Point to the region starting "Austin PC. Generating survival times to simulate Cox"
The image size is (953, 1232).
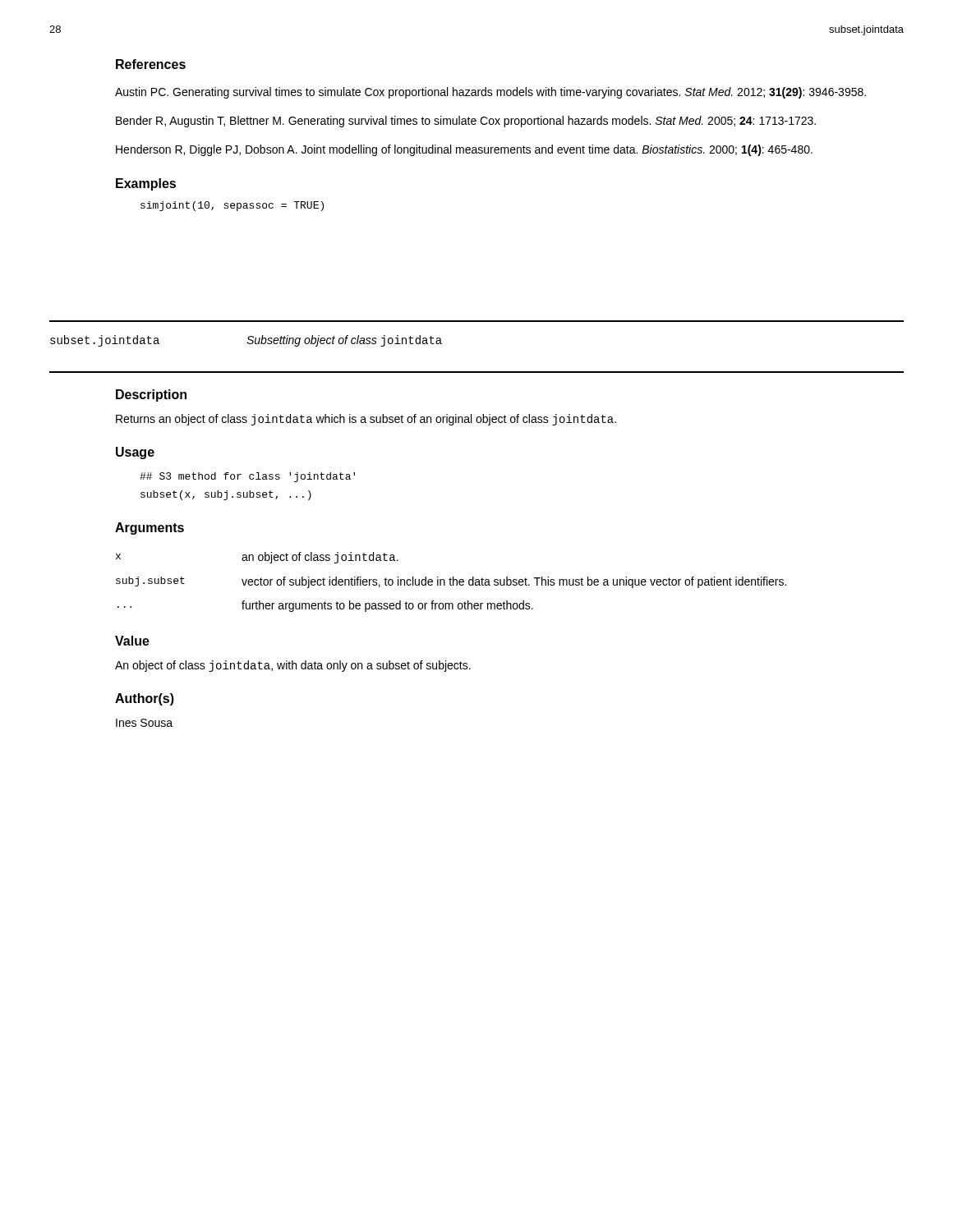pyautogui.click(x=491, y=92)
